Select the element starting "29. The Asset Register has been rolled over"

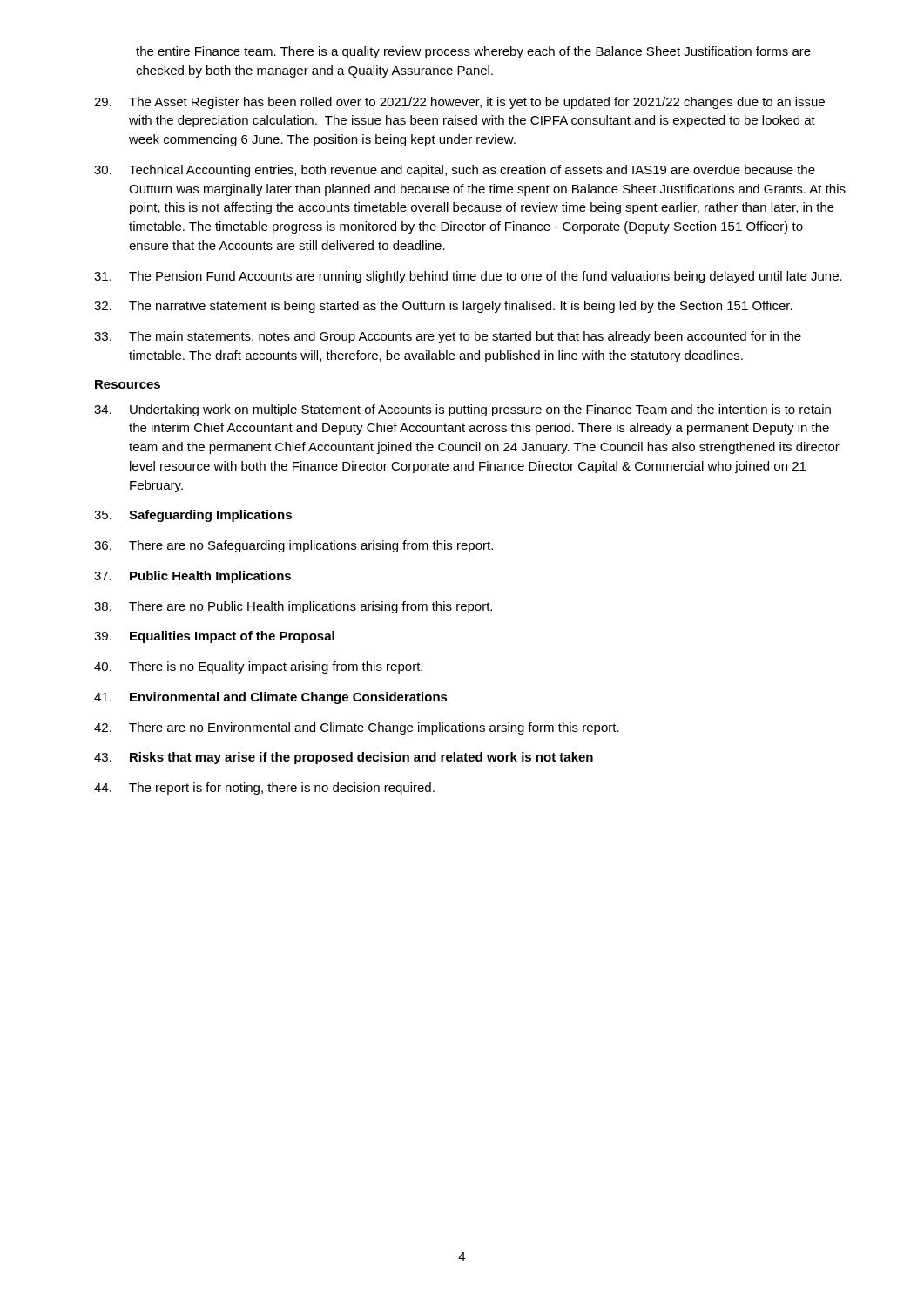coord(470,120)
